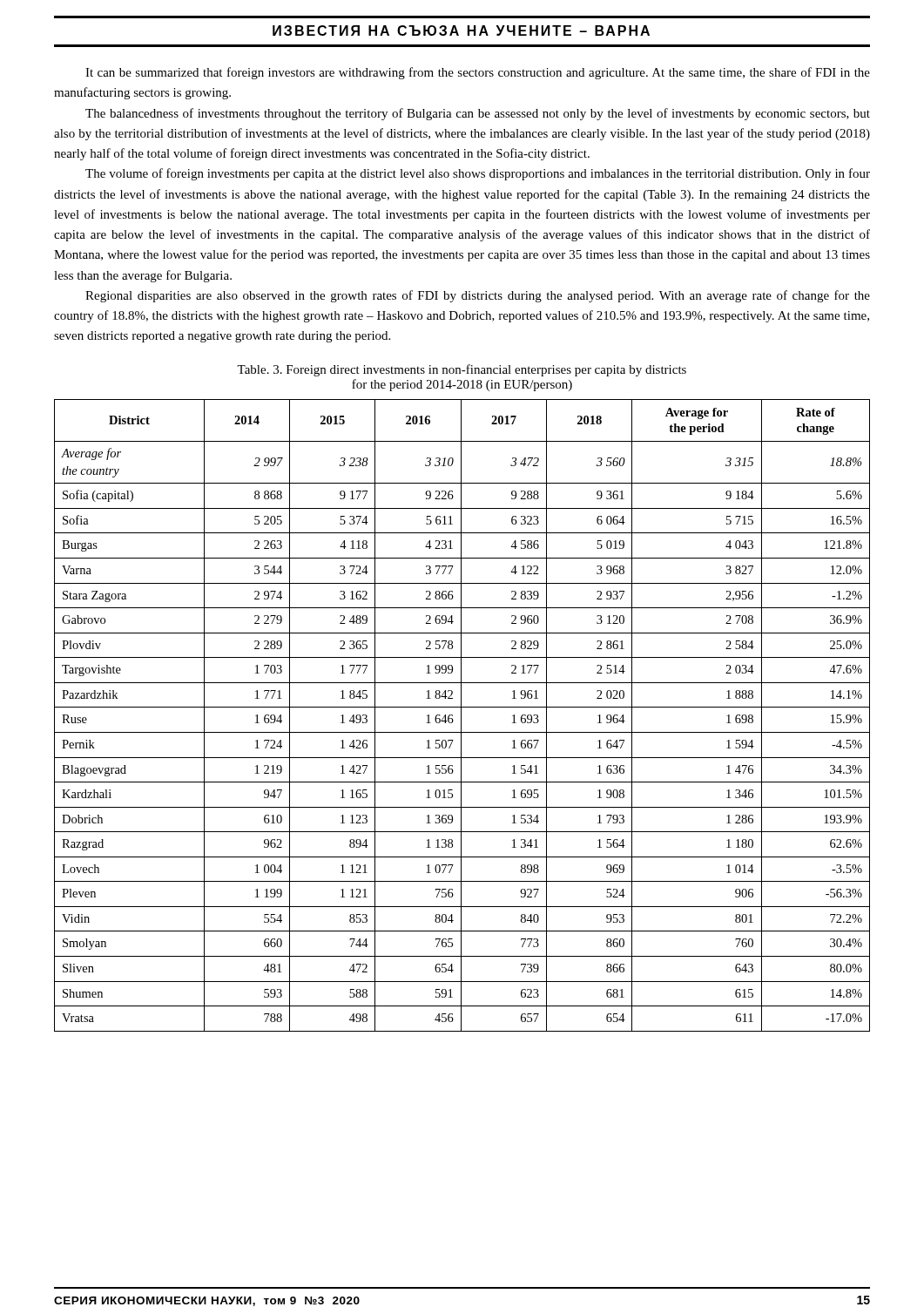Locate the caption containing "Table. 3. Foreign direct investments"
Image resolution: width=924 pixels, height=1307 pixels.
click(462, 376)
